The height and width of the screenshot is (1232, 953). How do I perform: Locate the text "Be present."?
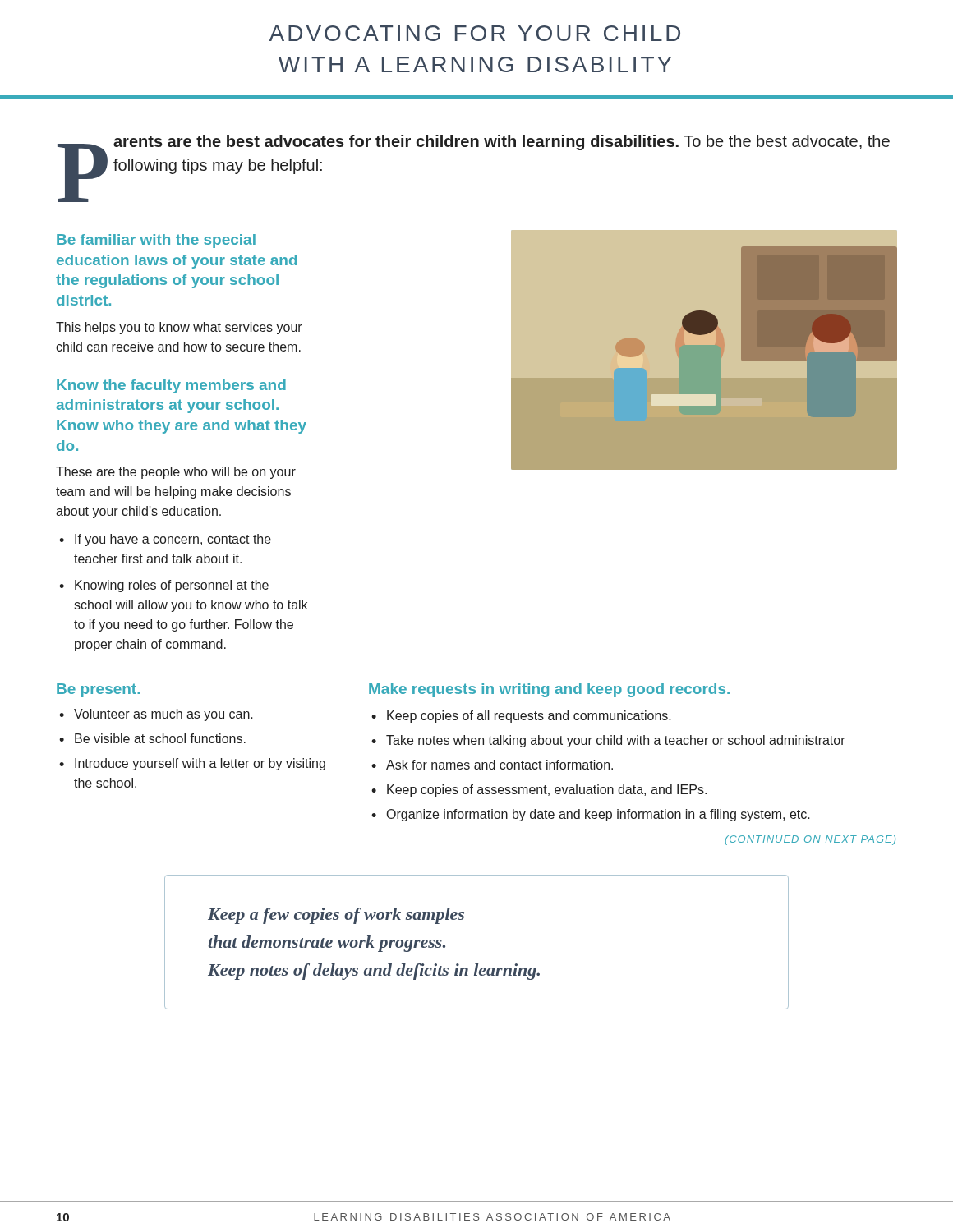click(x=98, y=689)
